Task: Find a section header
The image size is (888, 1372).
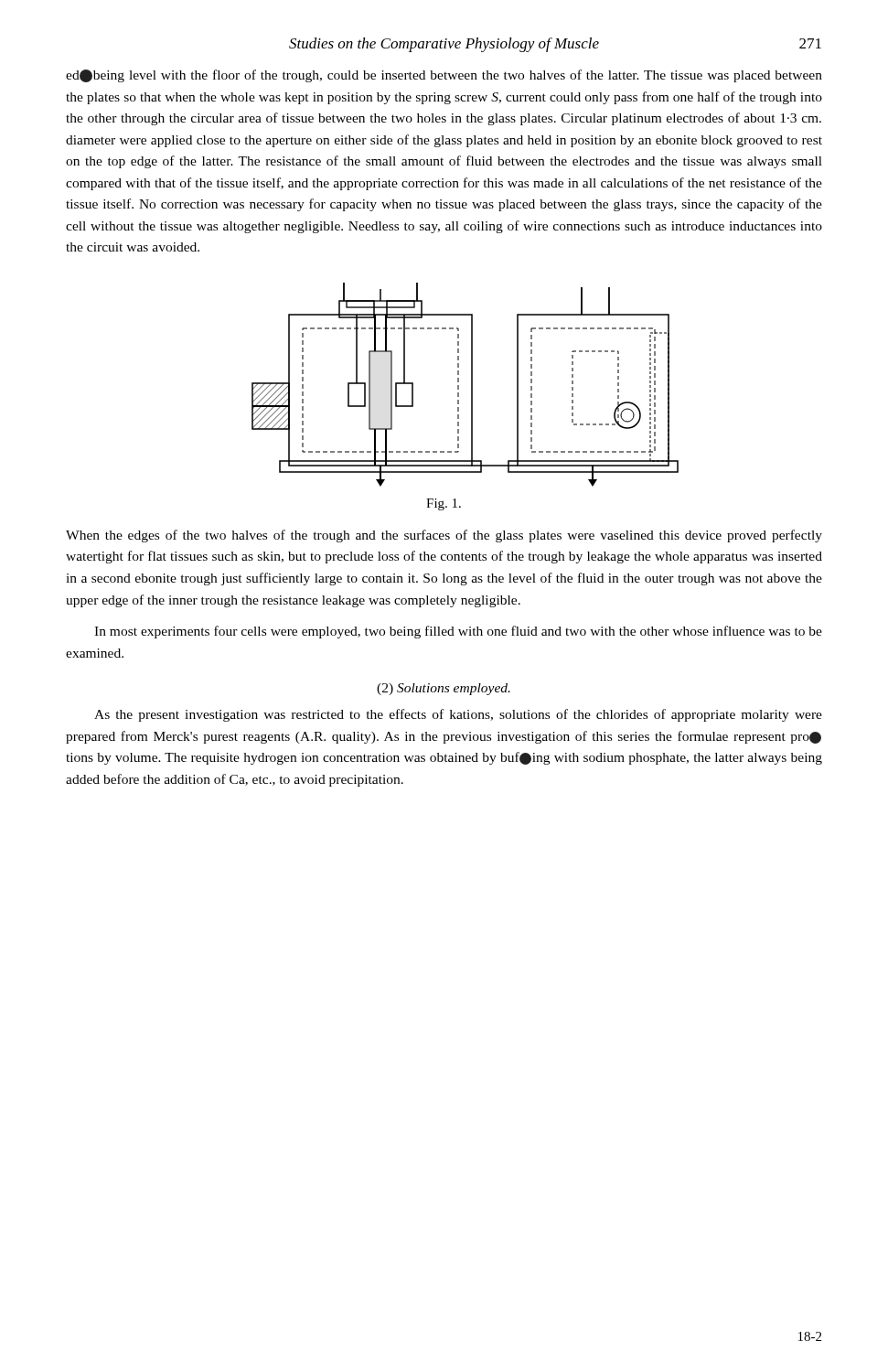Action: [x=444, y=687]
